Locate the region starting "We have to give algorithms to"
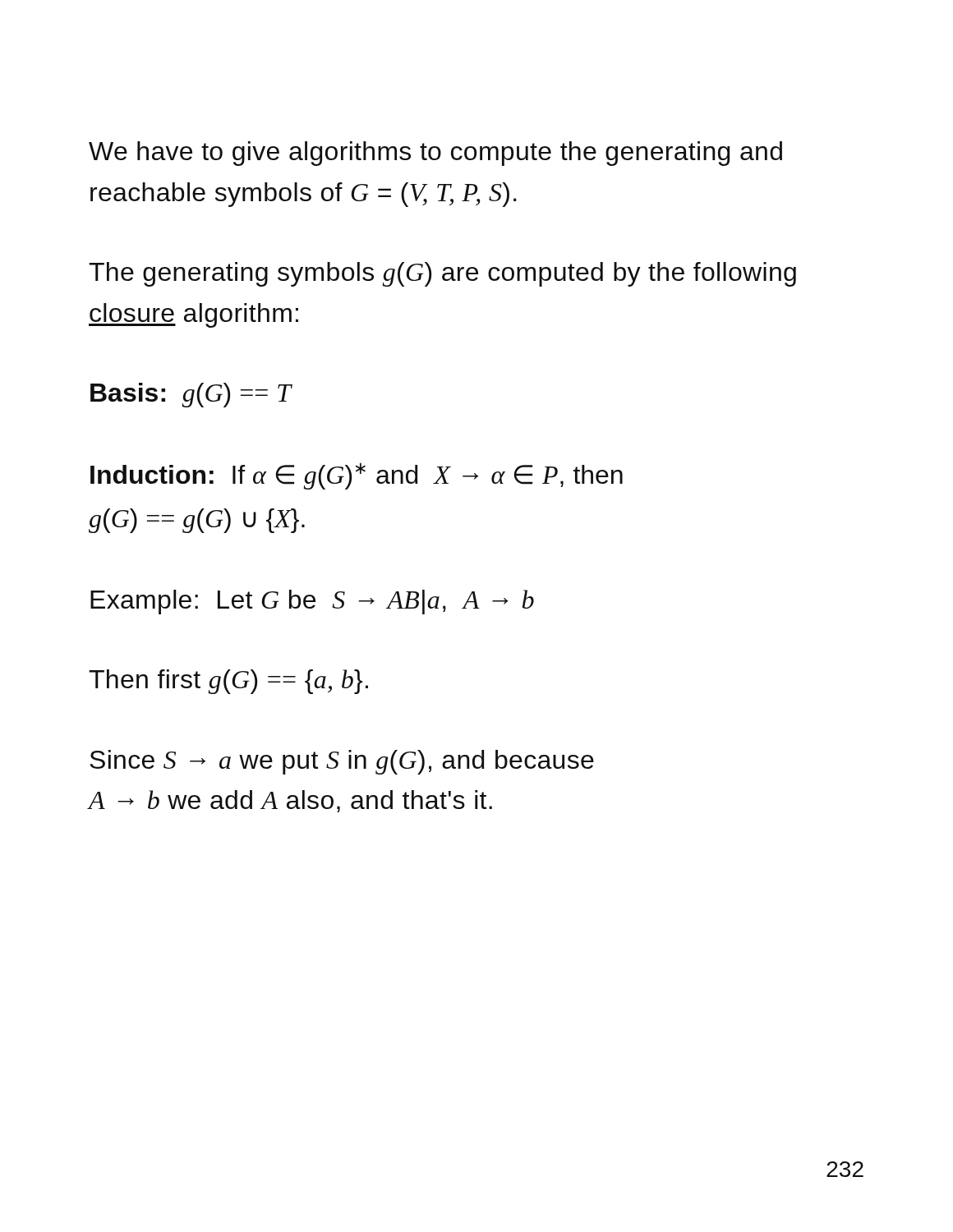The height and width of the screenshot is (1232, 953). (436, 171)
